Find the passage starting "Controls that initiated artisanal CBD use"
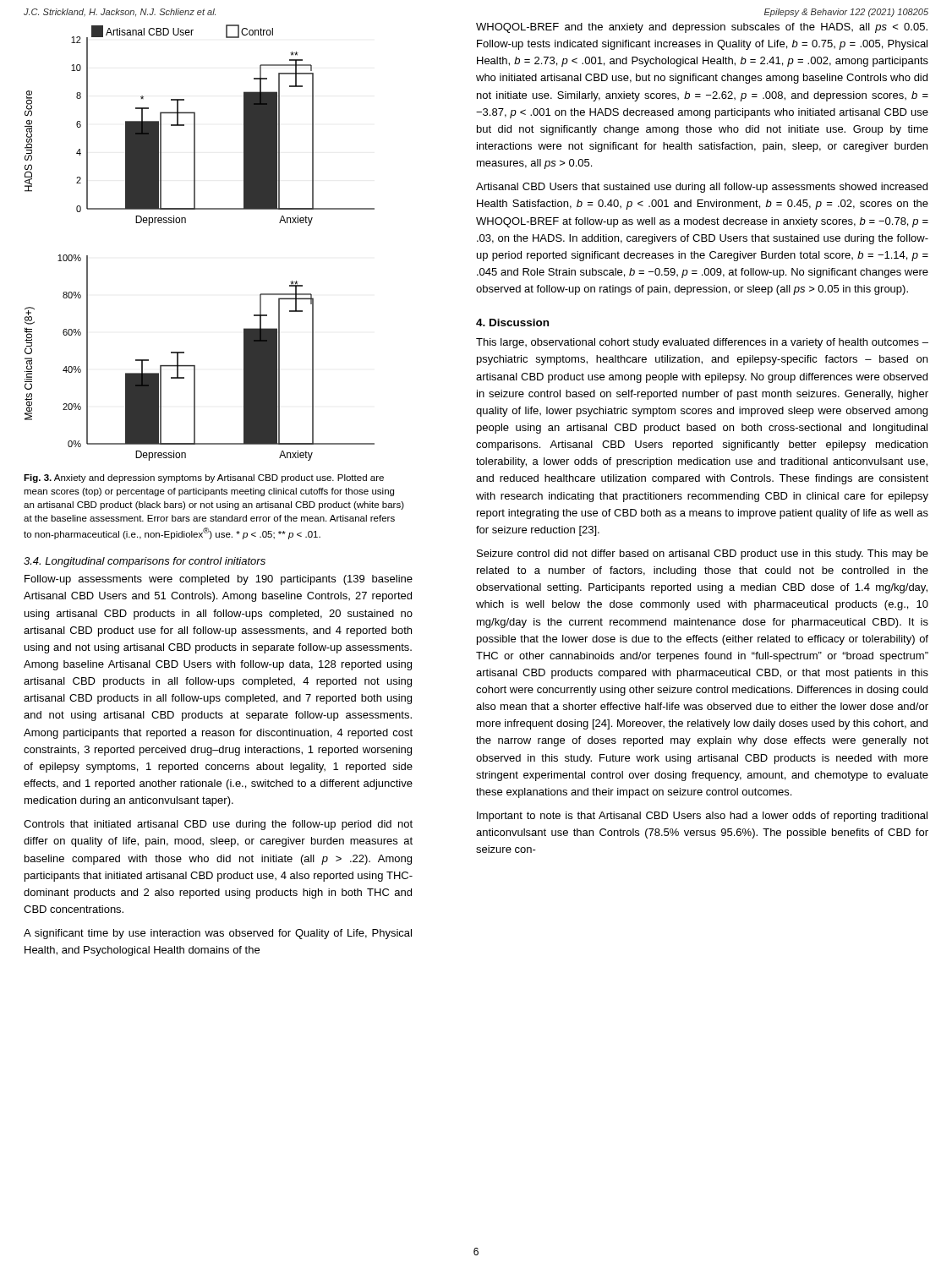The width and height of the screenshot is (952, 1268). point(218,867)
